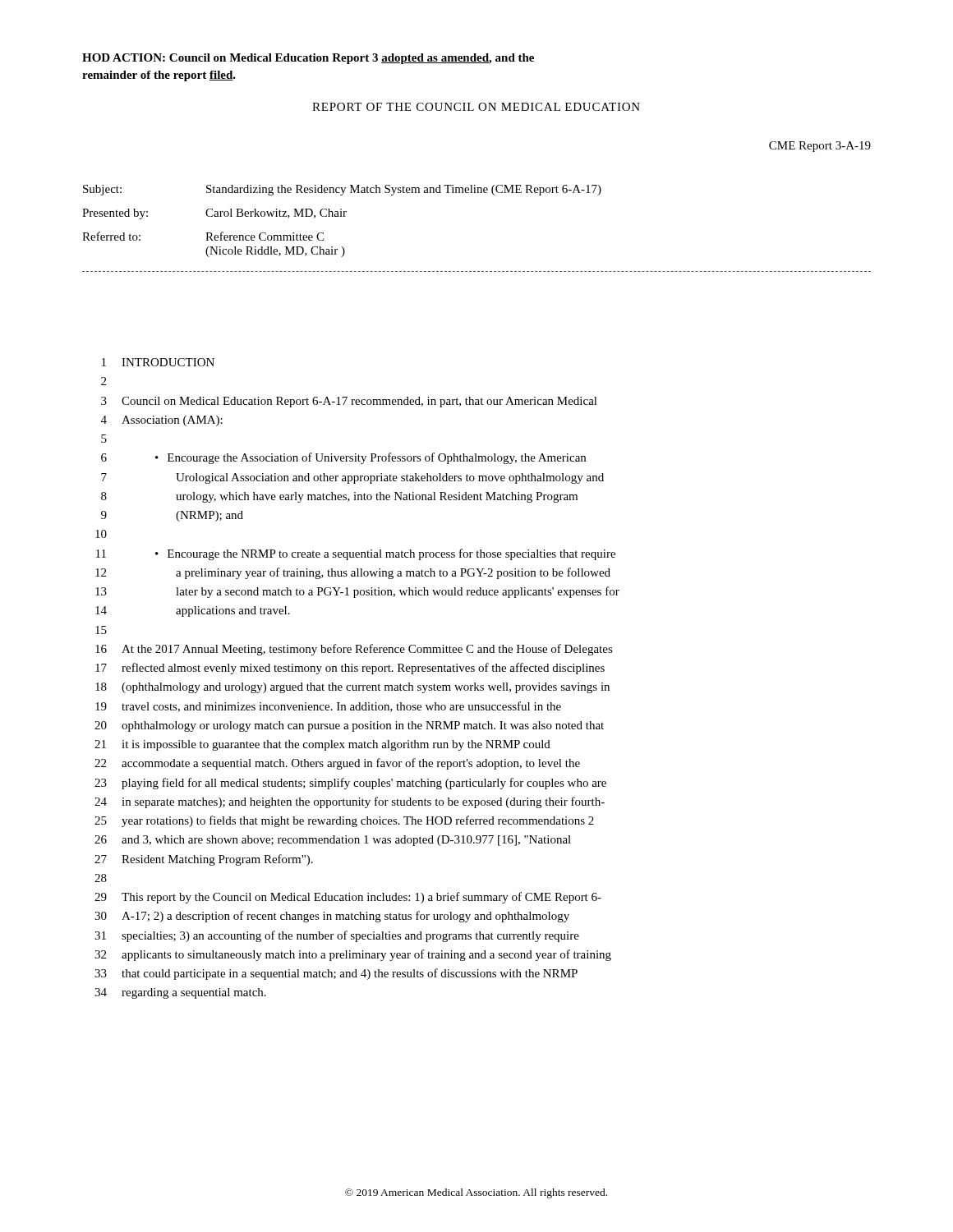The width and height of the screenshot is (953, 1232).
Task: Select the element starting "CME Report 3-A-19"
Action: pyautogui.click(x=820, y=145)
